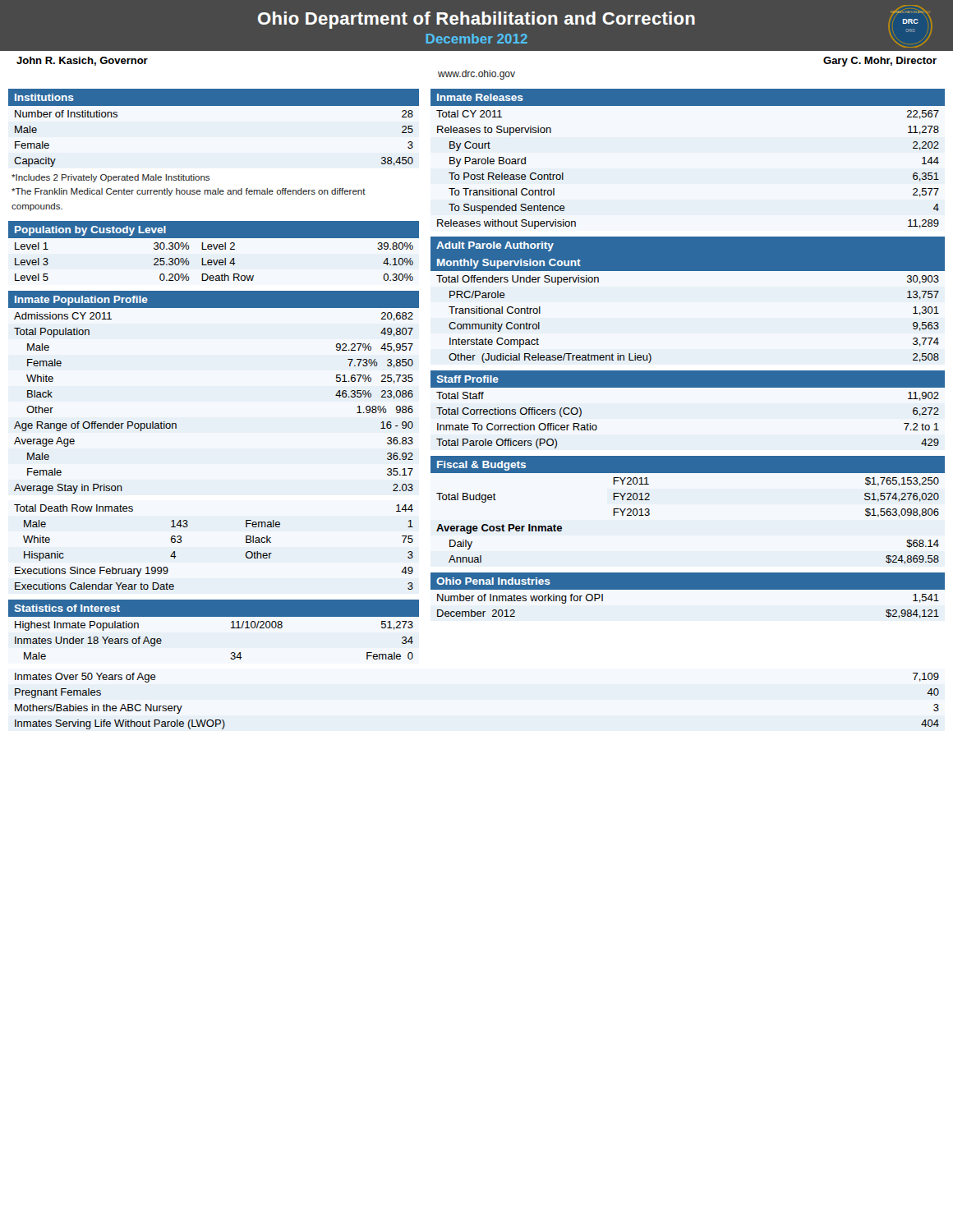Click on the table containing "Inmates Under 18 Years"
Viewport: 953px width, 1232px height.
click(214, 640)
